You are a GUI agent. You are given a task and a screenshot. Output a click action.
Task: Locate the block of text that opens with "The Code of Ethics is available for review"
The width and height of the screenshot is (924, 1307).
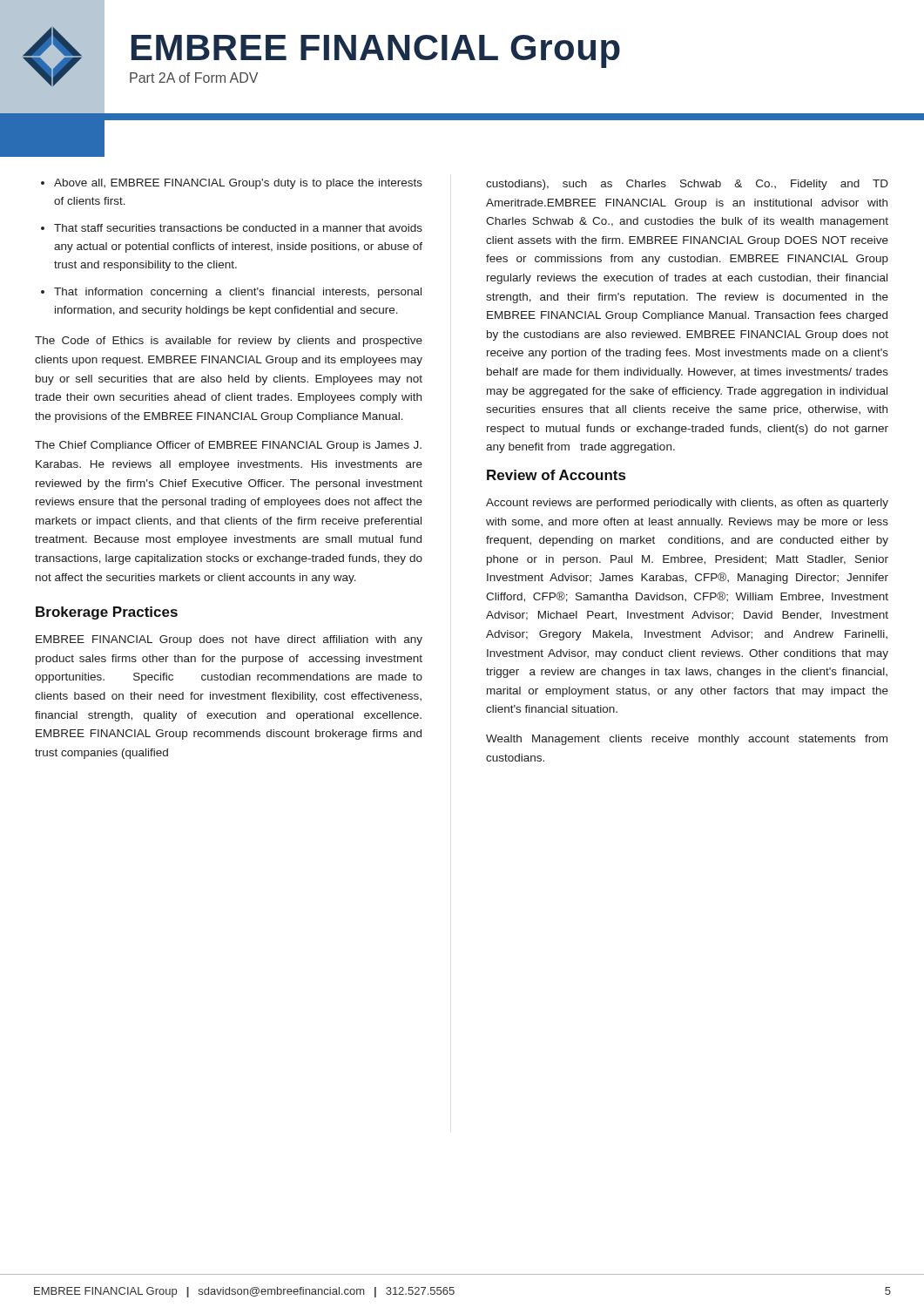[x=229, y=378]
